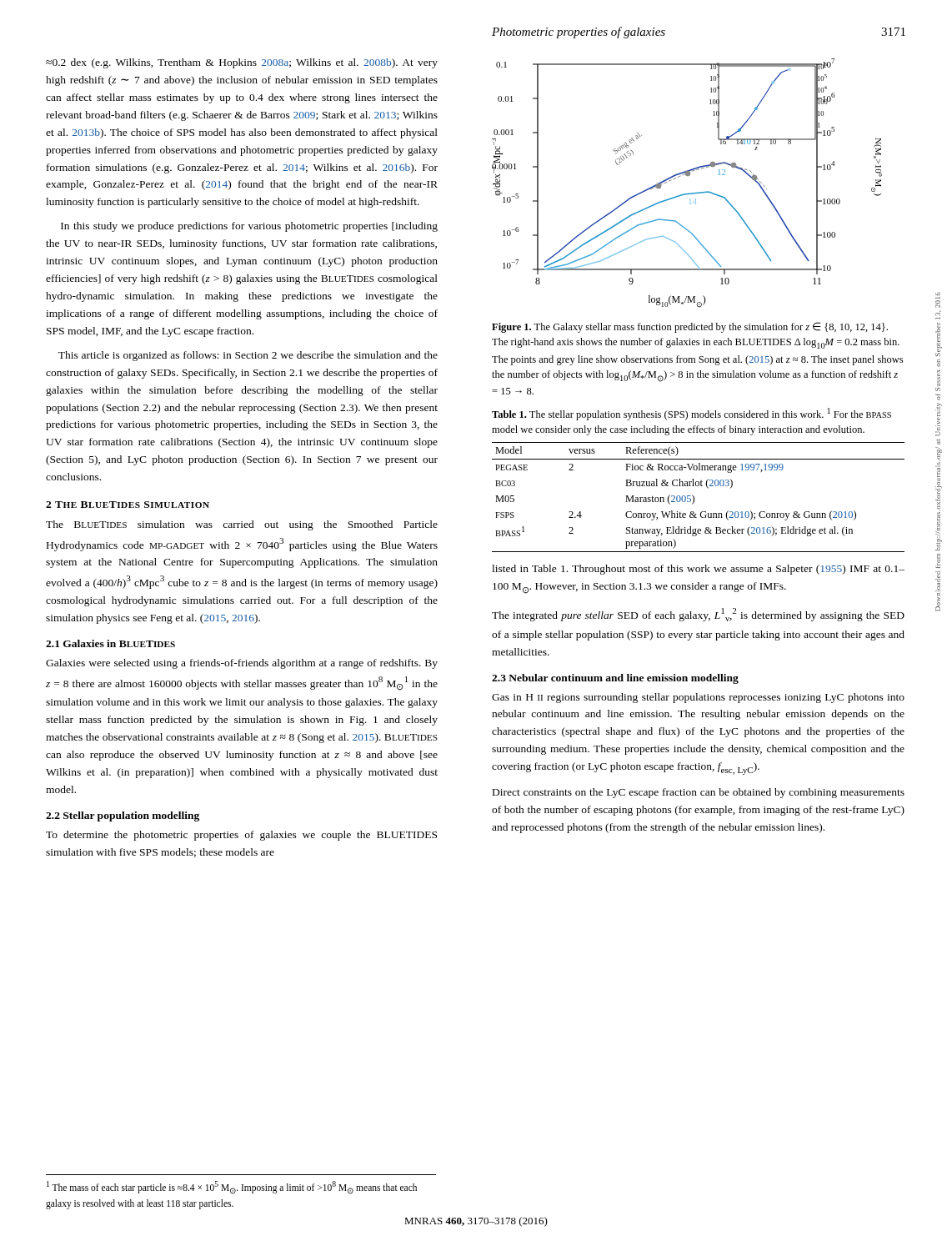Locate the block of text that opens with "To determine the photometric"
This screenshot has height=1251, width=952.
tap(242, 843)
